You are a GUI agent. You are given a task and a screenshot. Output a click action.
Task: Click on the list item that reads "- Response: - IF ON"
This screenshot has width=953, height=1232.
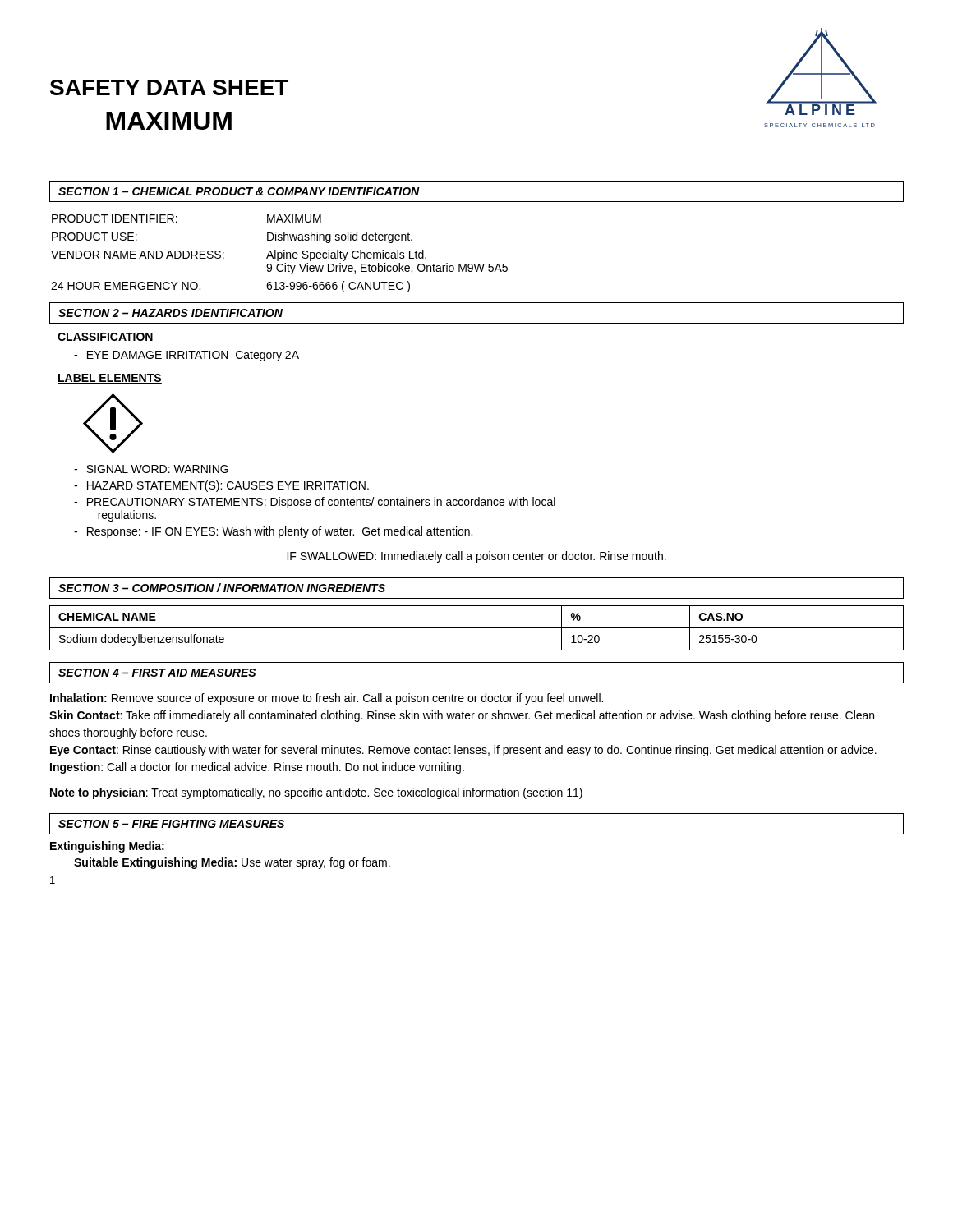point(274,531)
